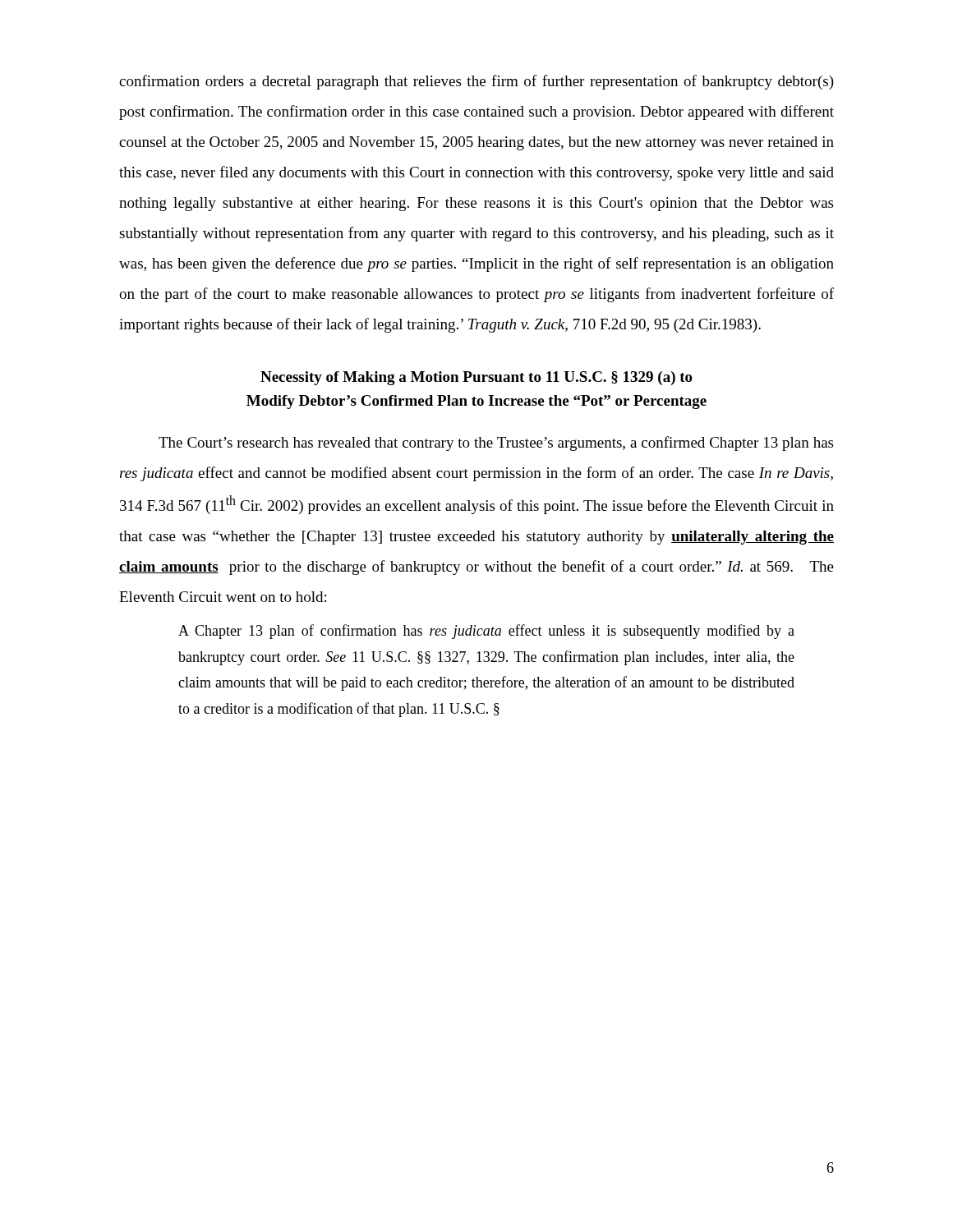The width and height of the screenshot is (953, 1232).
Task: Locate the element starting "Necessity of Making a Motion"
Action: click(x=476, y=389)
